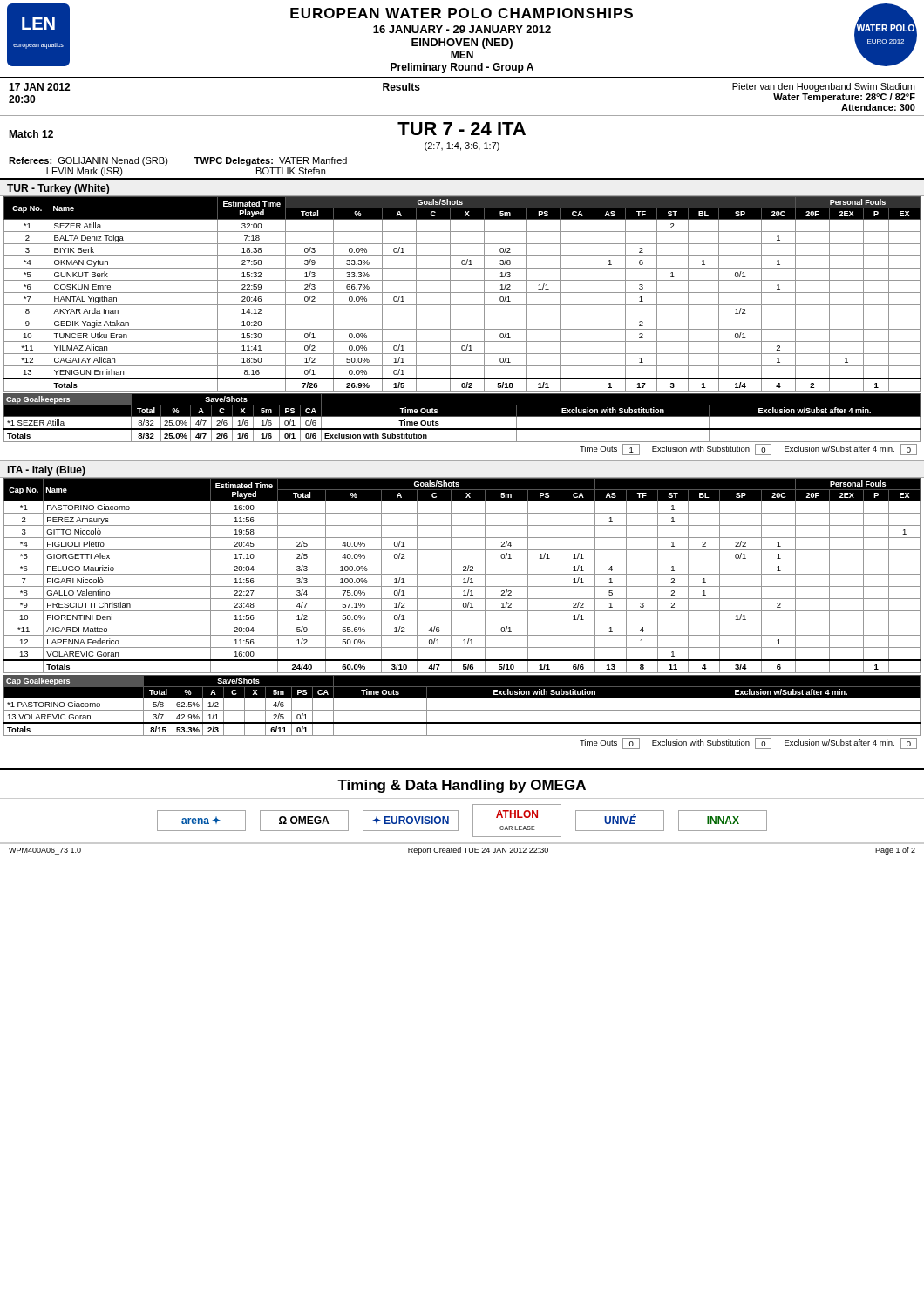The height and width of the screenshot is (1308, 924).
Task: Find the section header with the text "ITA - Italy (Blue)"
Action: coord(46,470)
